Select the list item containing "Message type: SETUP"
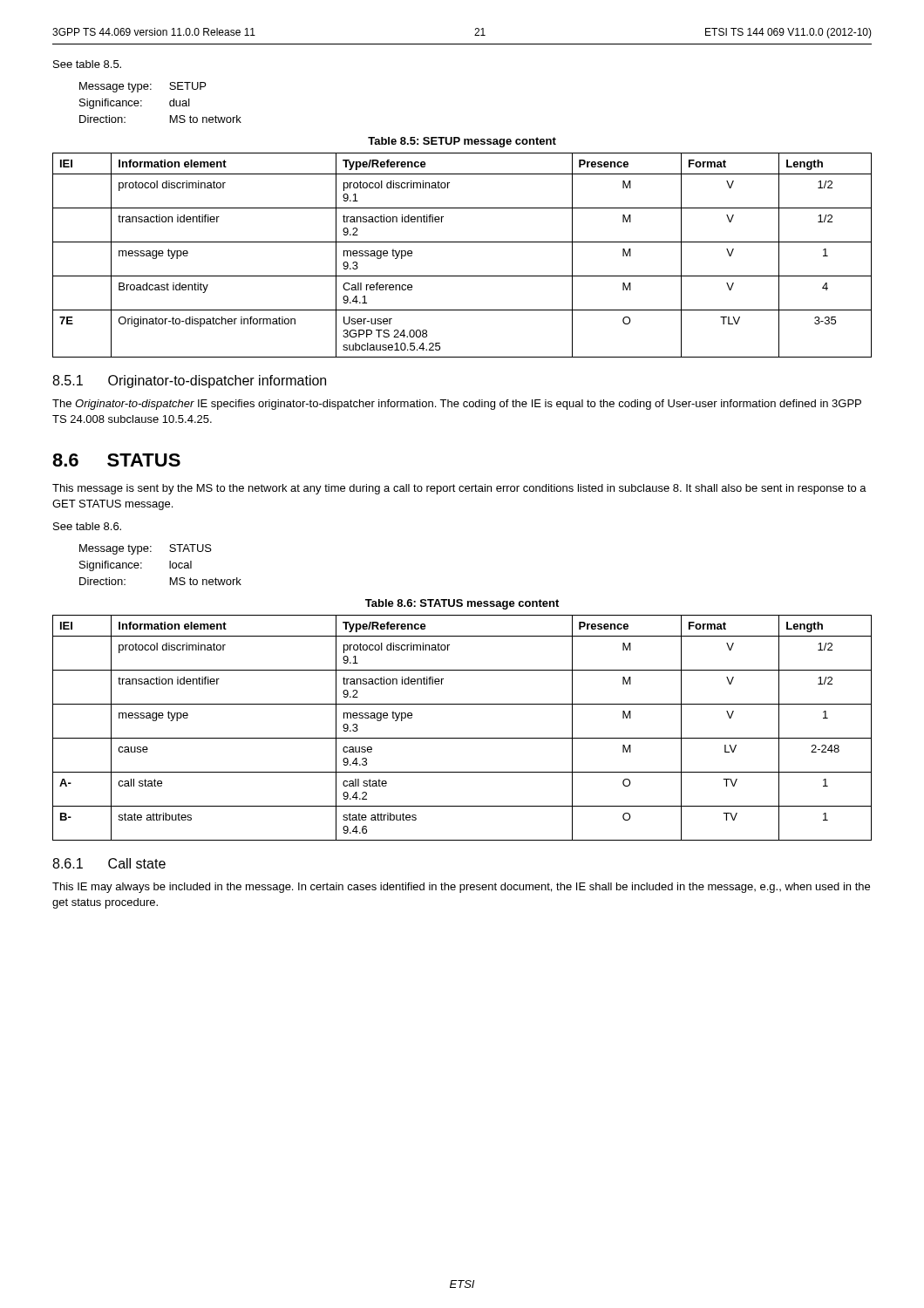 [x=143, y=86]
